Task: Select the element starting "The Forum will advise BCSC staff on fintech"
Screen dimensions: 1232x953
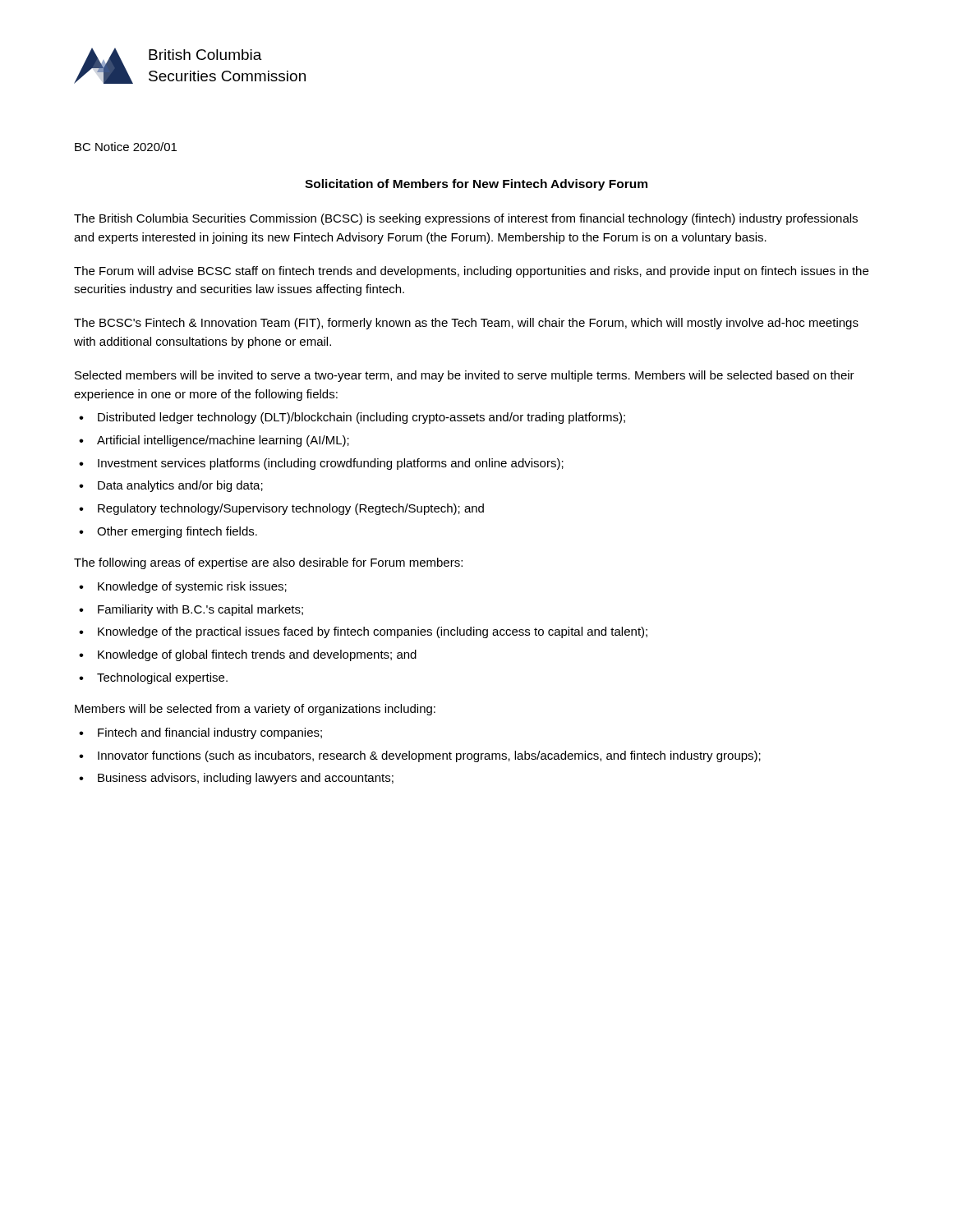Action: coord(471,280)
